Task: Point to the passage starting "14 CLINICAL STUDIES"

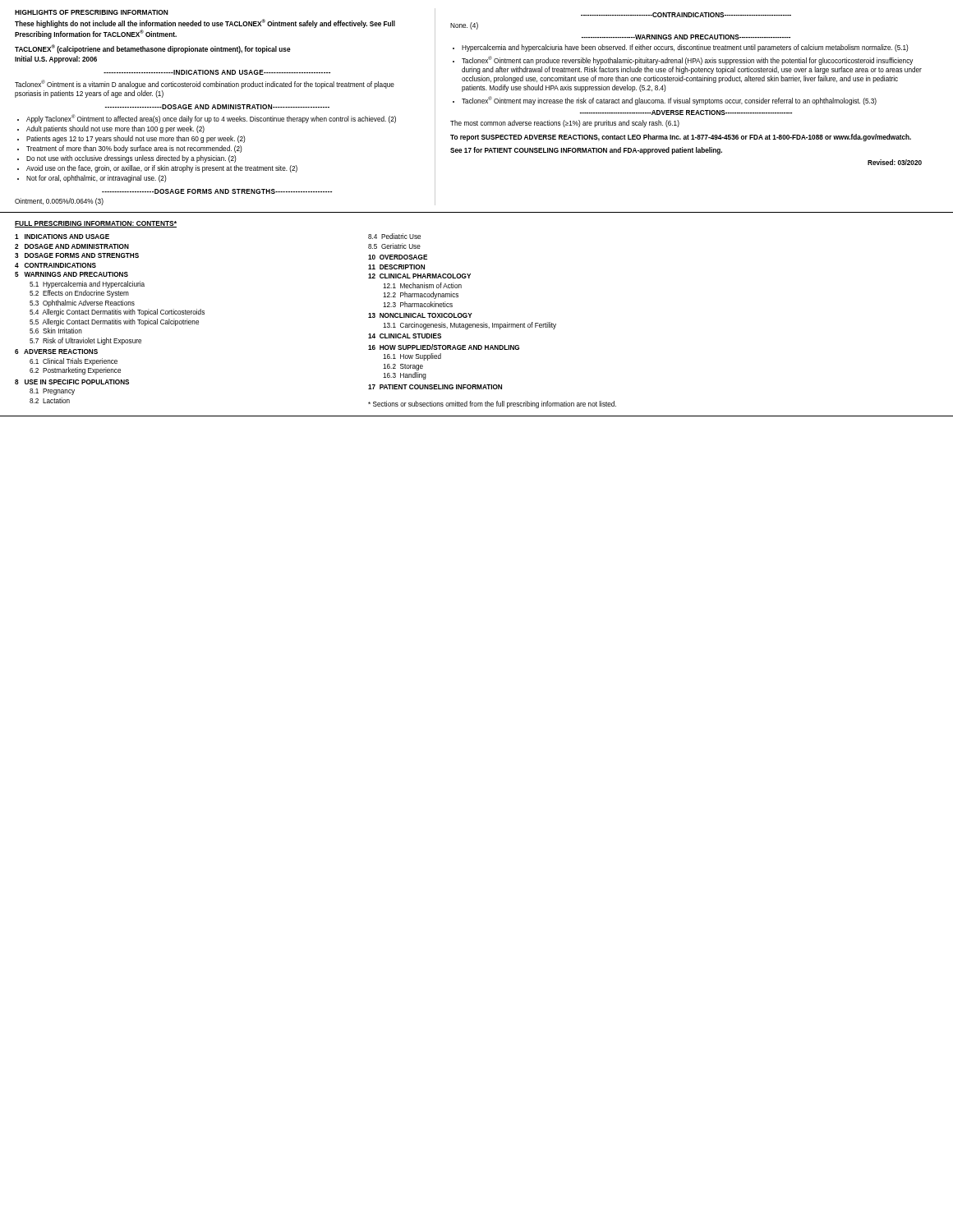Action: pyautogui.click(x=405, y=336)
